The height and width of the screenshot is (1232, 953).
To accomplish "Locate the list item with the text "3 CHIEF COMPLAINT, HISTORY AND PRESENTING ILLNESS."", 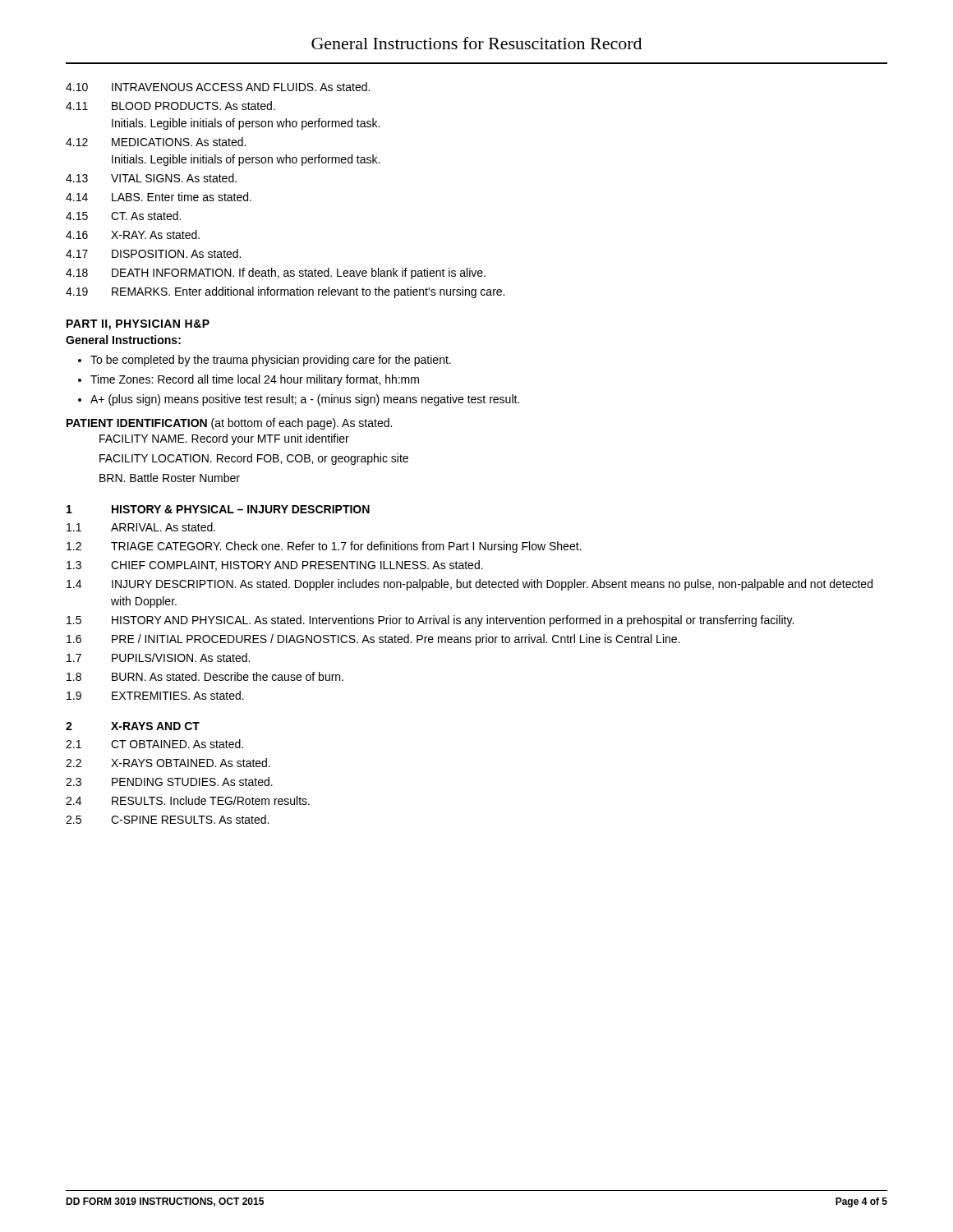I will point(476,566).
